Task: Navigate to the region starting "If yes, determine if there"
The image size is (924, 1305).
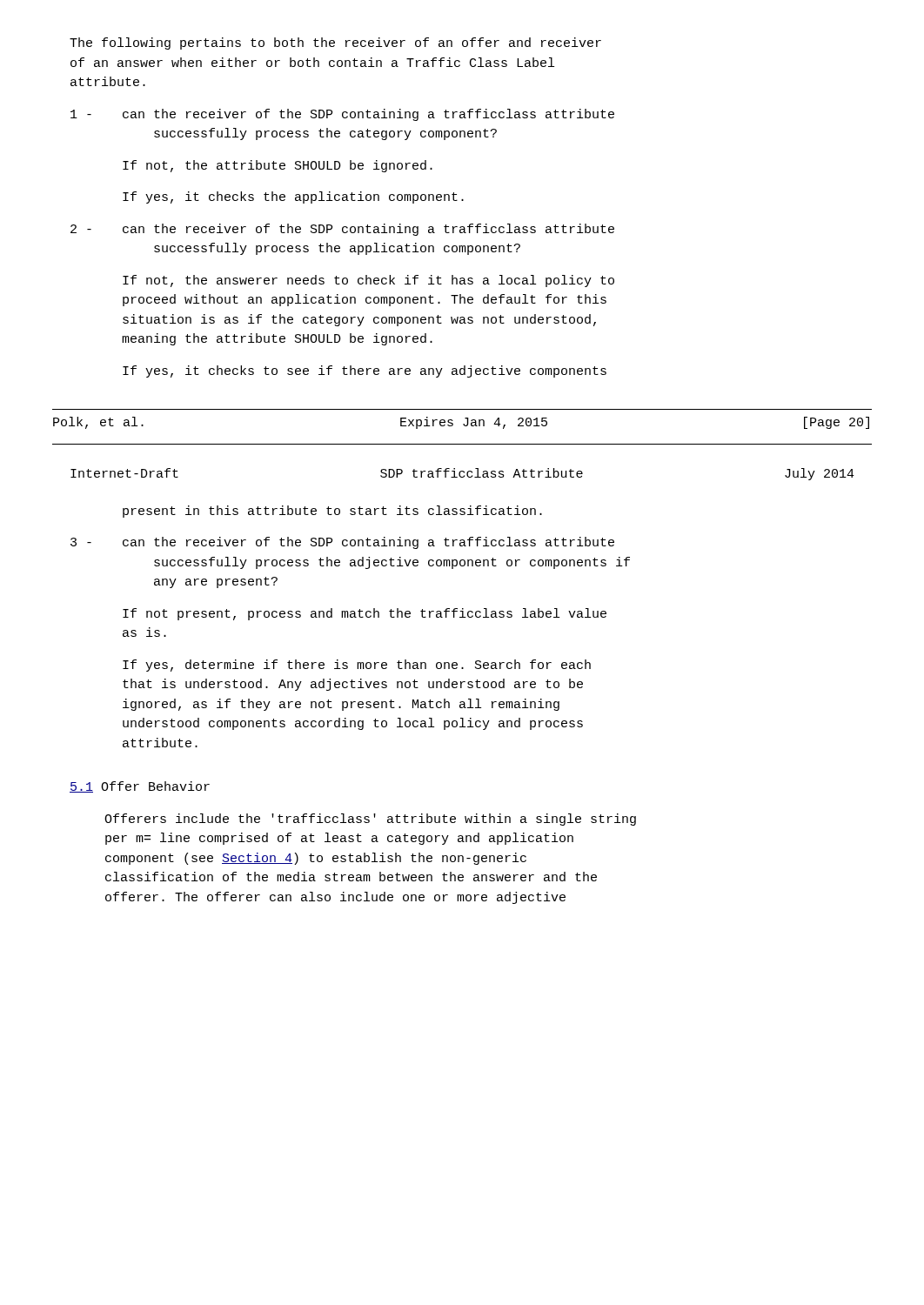Action: [x=357, y=705]
